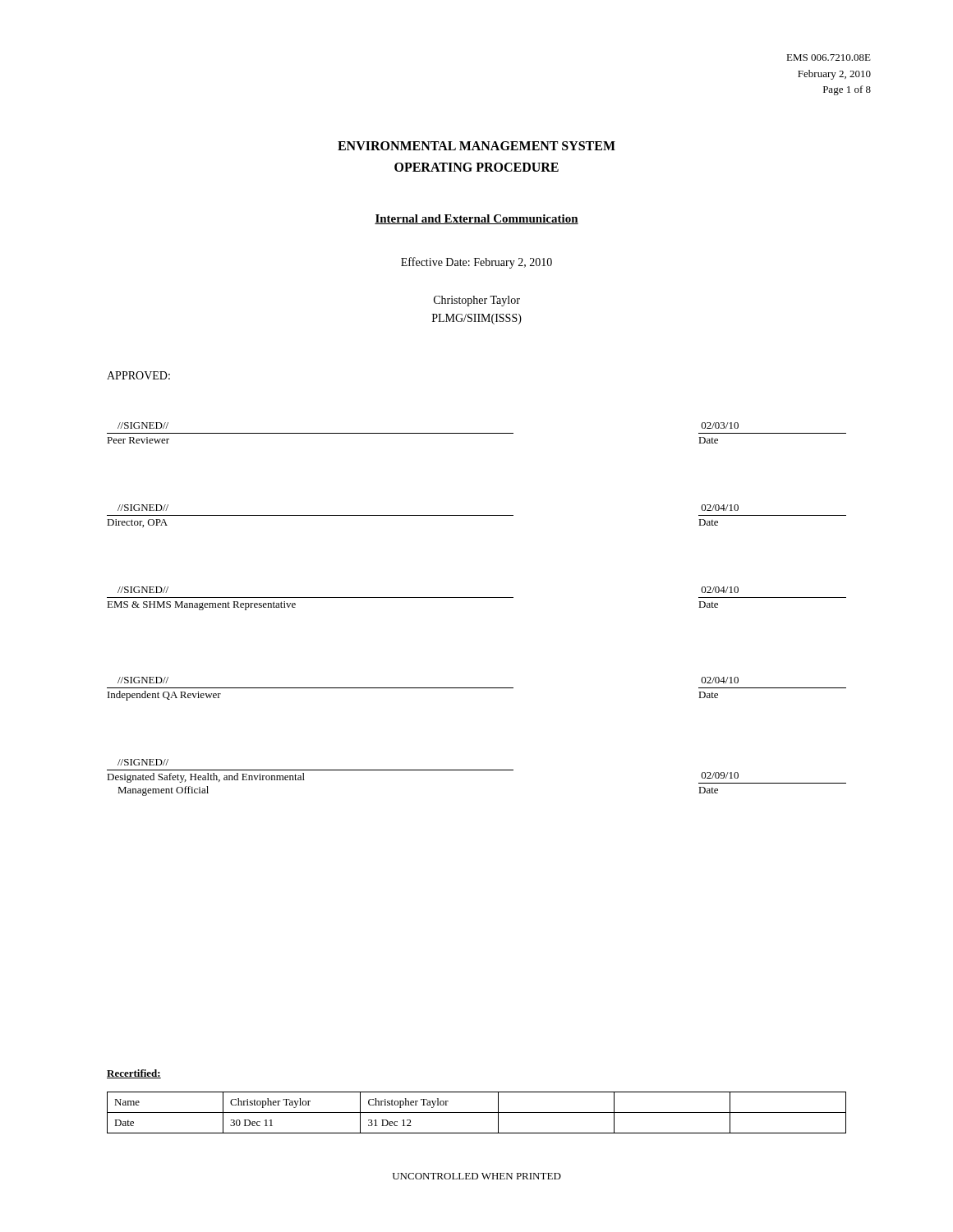This screenshot has width=953, height=1232.
Task: Locate the text that reads "//SIGNED// Peer Reviewer 02/03/10 Date"
Action: pyautogui.click(x=476, y=433)
